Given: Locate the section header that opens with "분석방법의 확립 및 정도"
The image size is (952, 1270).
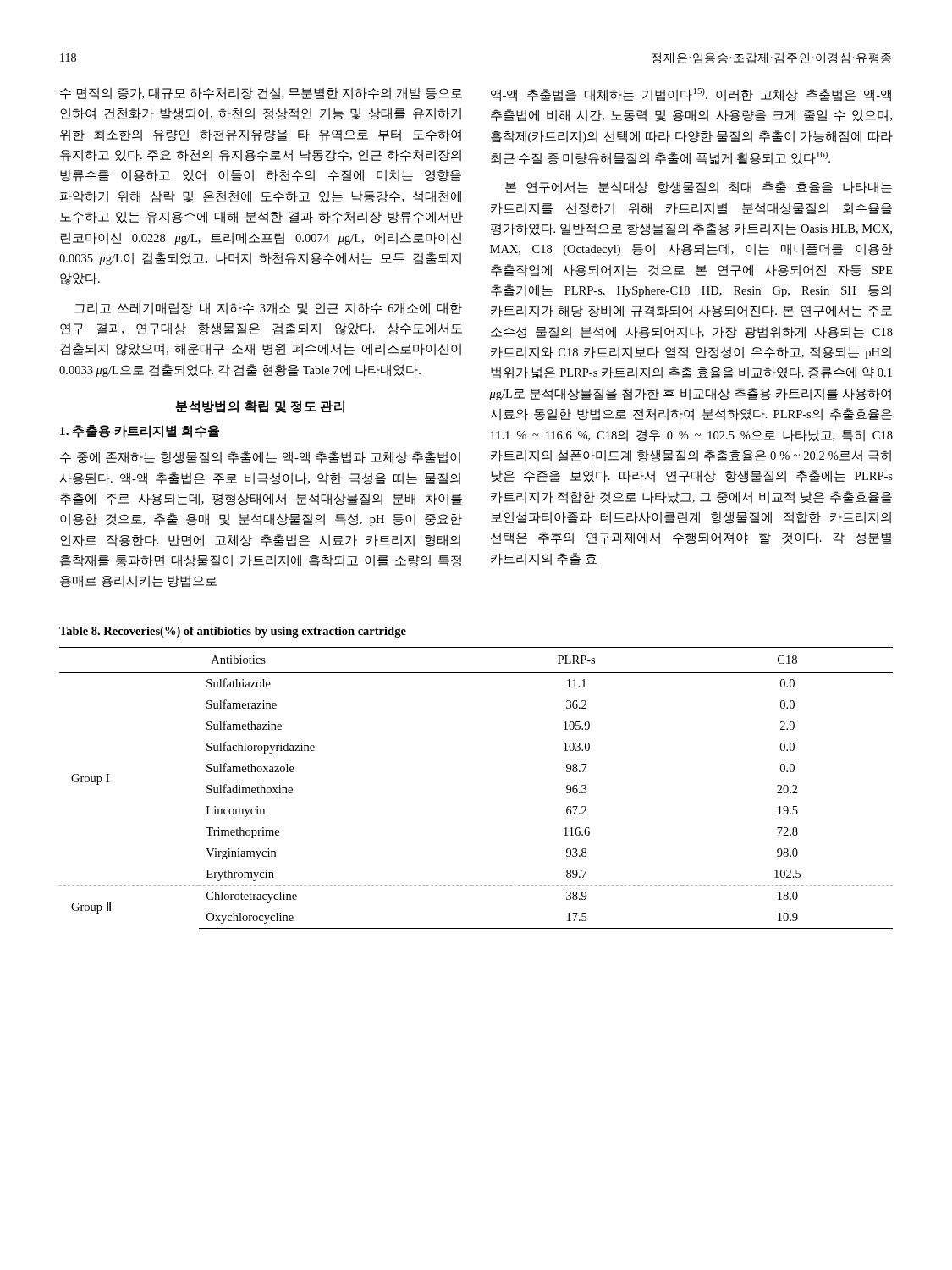Looking at the screenshot, I should 261,407.
